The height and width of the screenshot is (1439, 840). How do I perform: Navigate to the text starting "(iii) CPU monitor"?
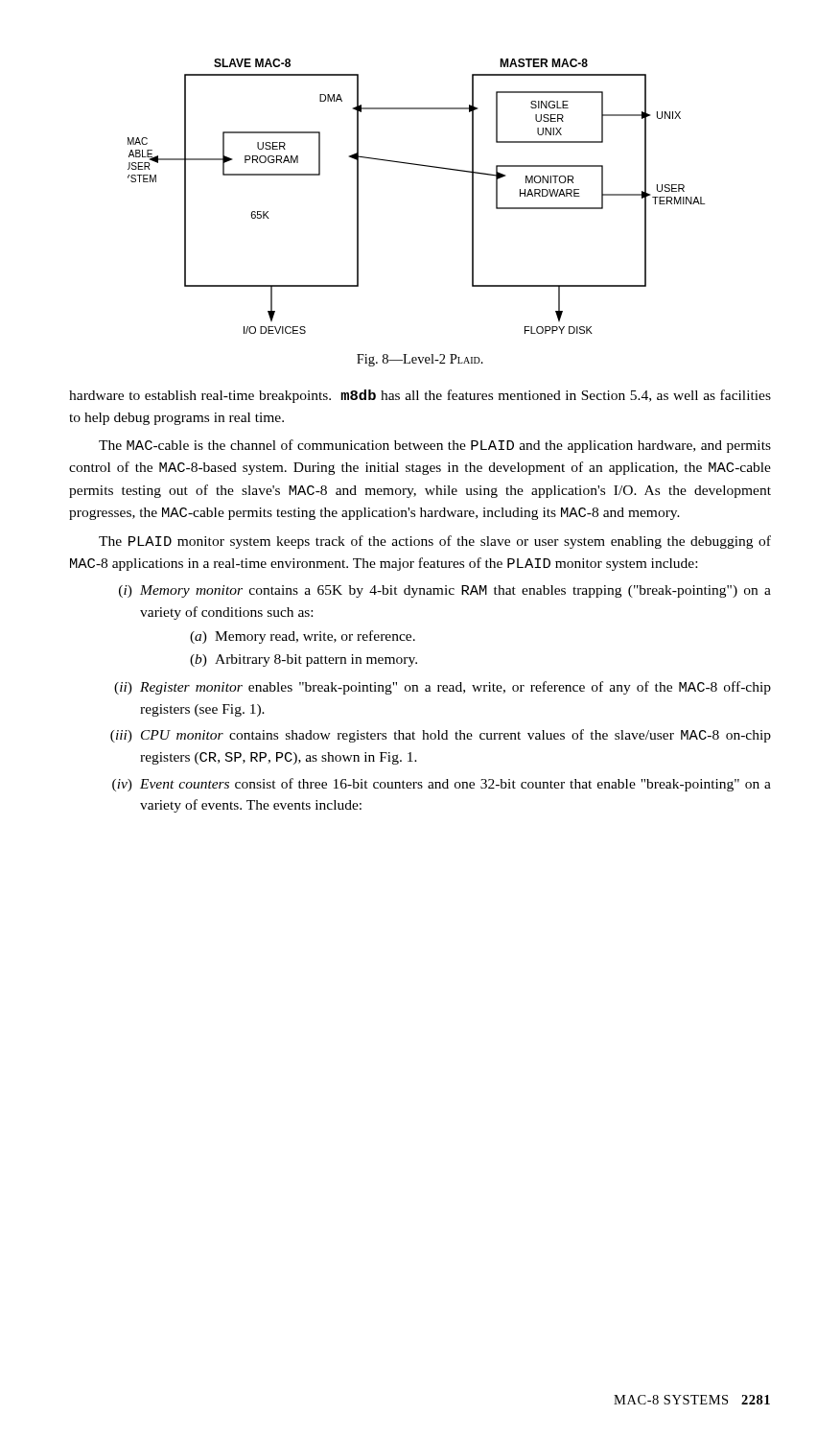point(433,746)
